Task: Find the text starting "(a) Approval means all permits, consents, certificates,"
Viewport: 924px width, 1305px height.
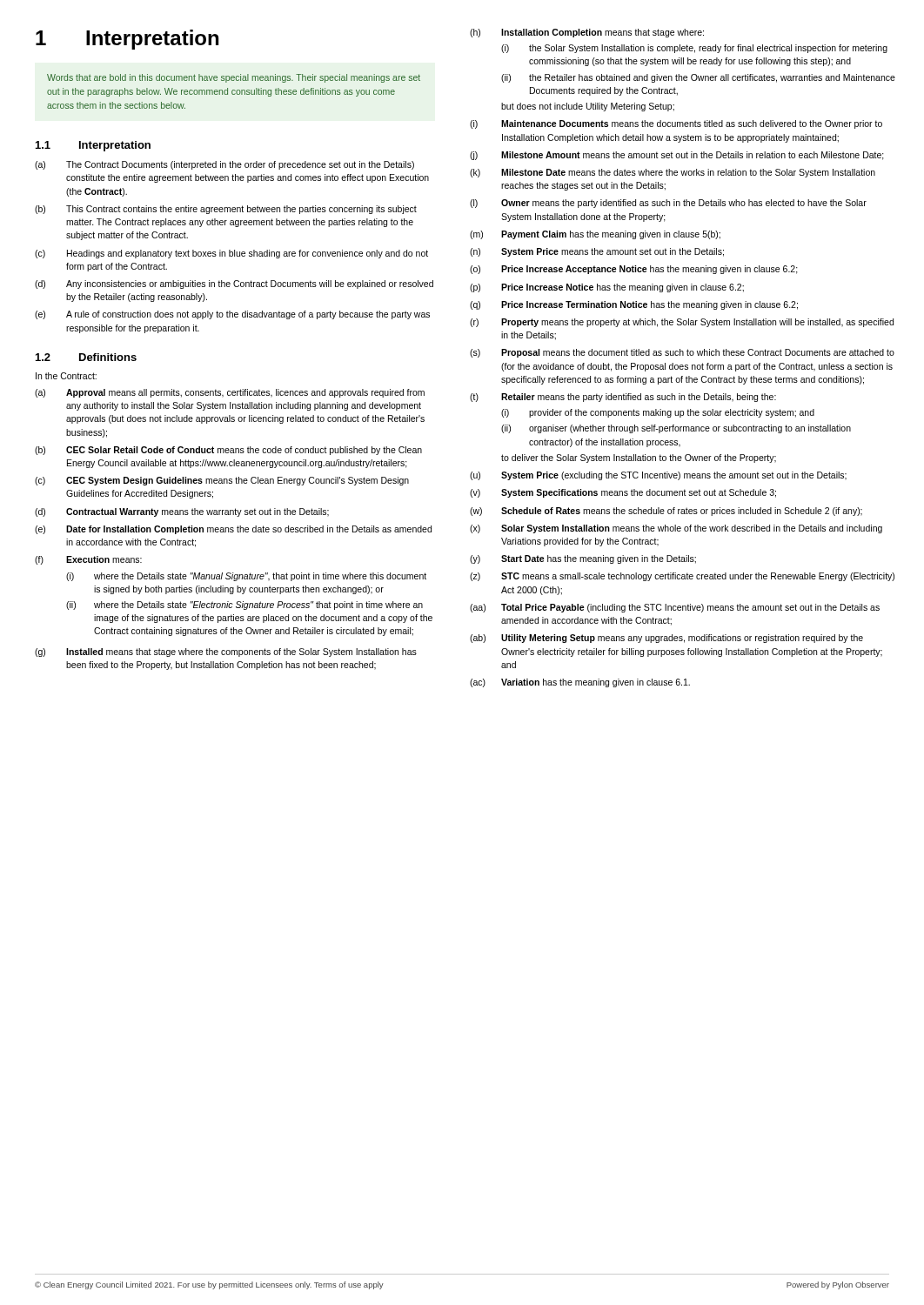Action: [x=235, y=413]
